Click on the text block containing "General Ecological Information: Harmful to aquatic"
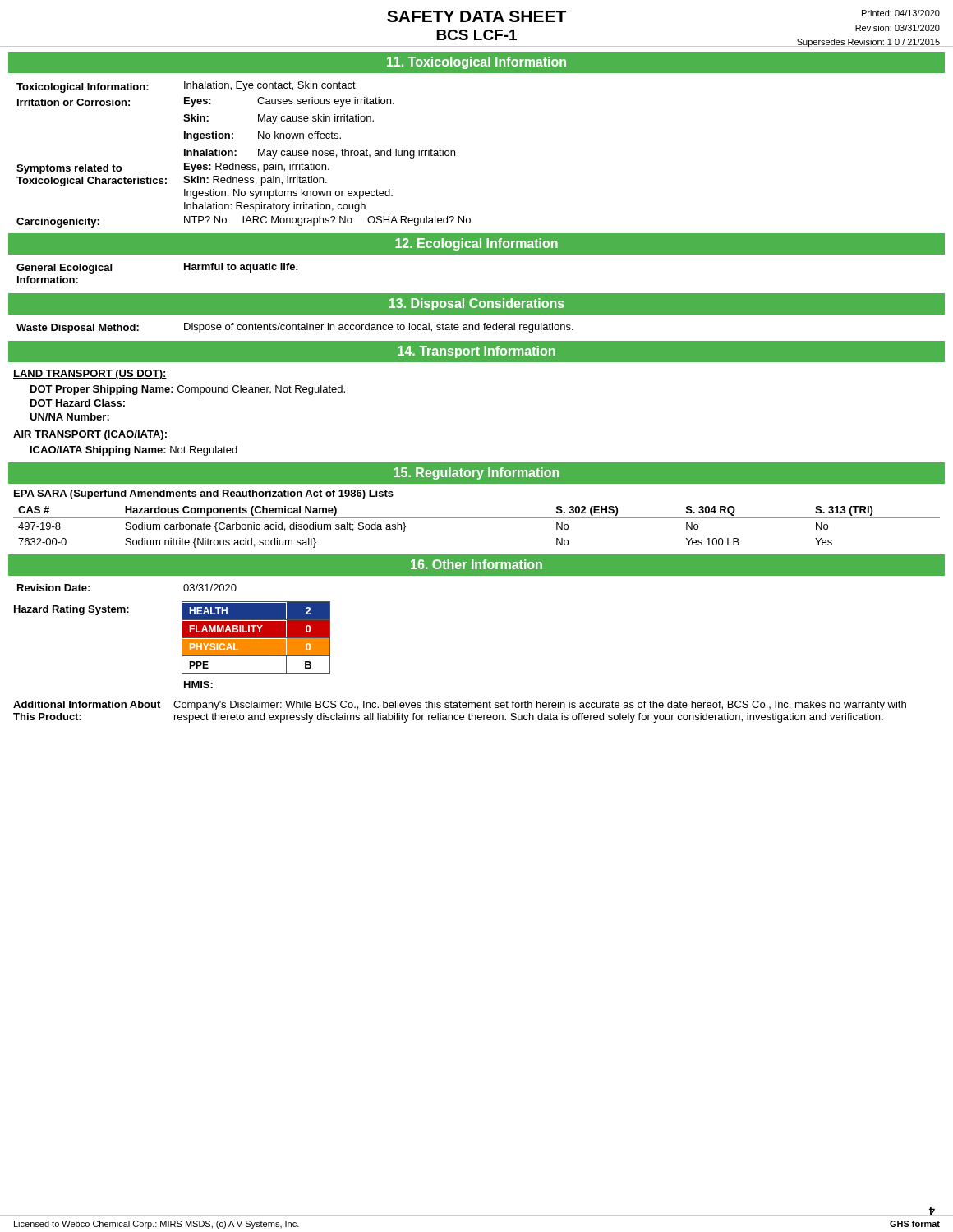The height and width of the screenshot is (1232, 953). point(63,268)
